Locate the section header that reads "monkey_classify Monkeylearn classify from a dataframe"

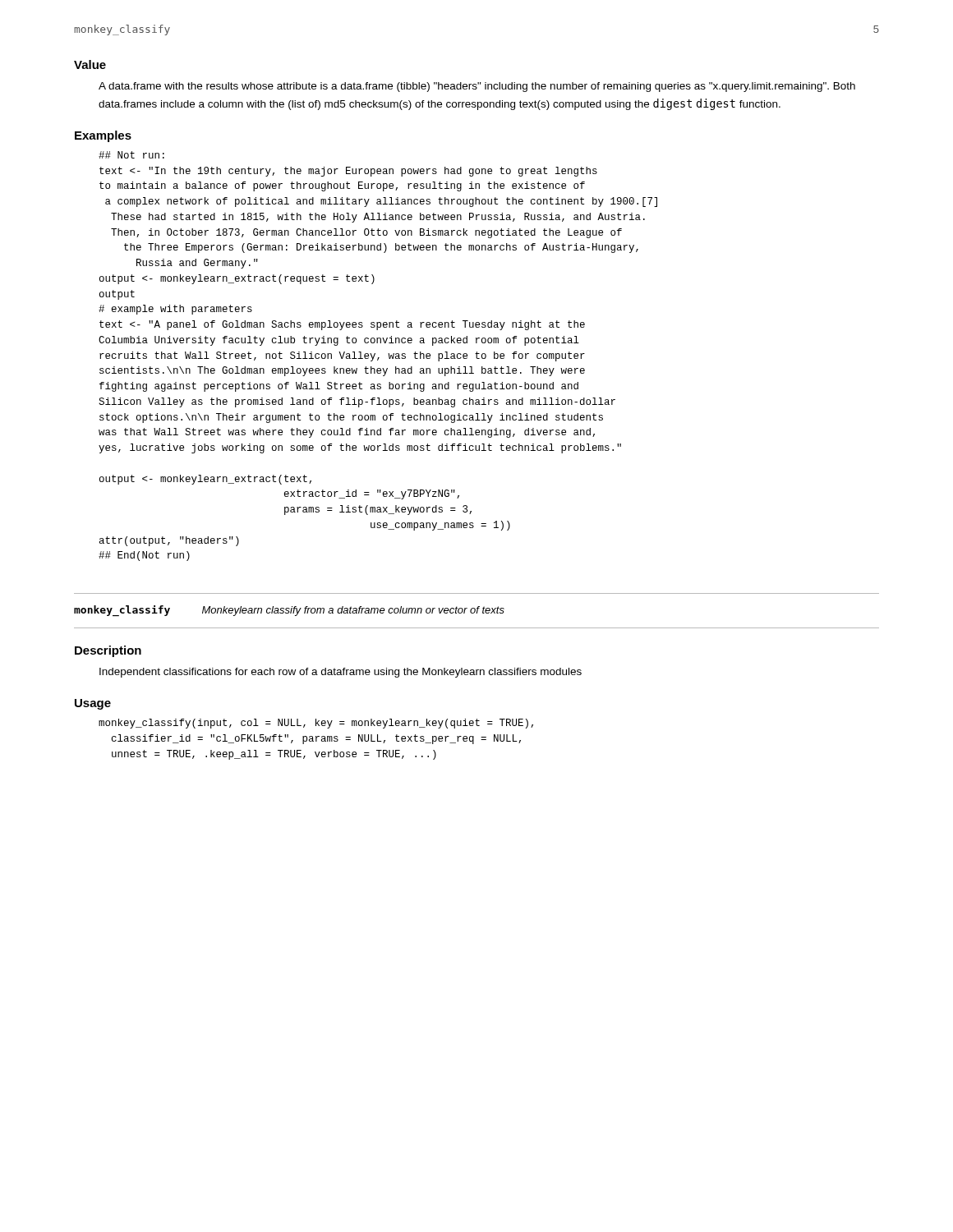click(289, 610)
